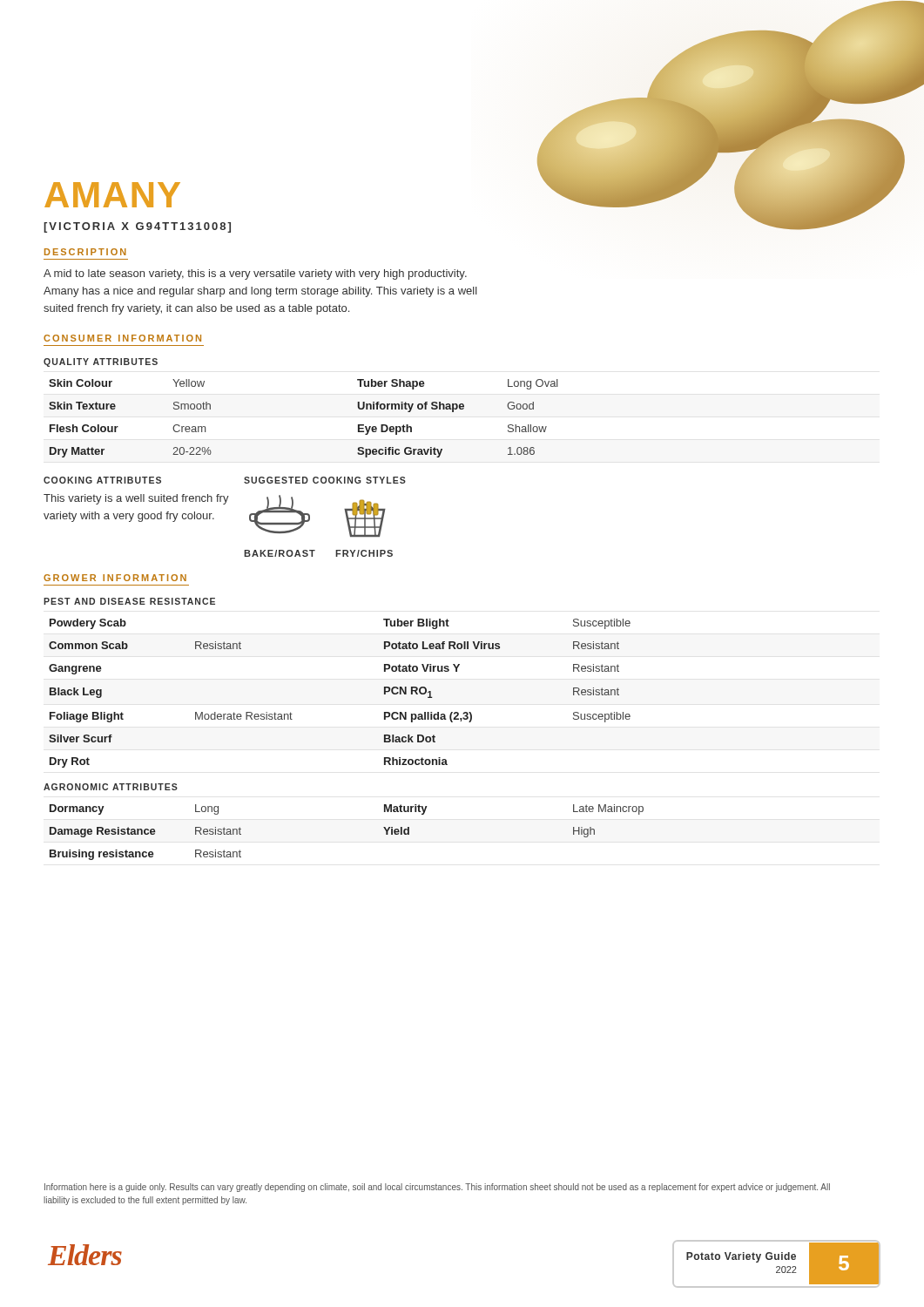Click on the table containing "Bruising resistance"

(x=462, y=830)
